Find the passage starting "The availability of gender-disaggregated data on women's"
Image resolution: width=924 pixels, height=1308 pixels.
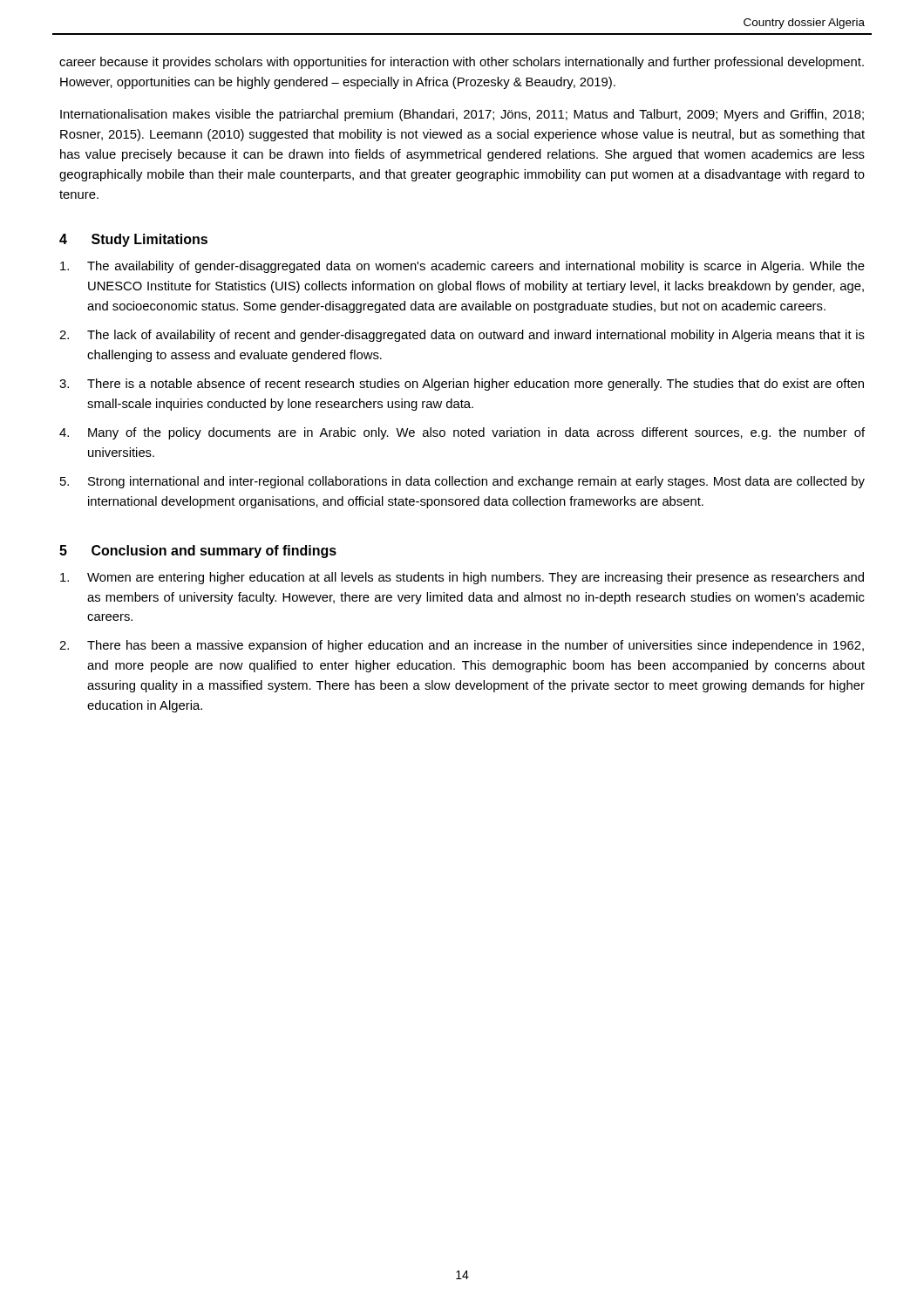click(462, 287)
